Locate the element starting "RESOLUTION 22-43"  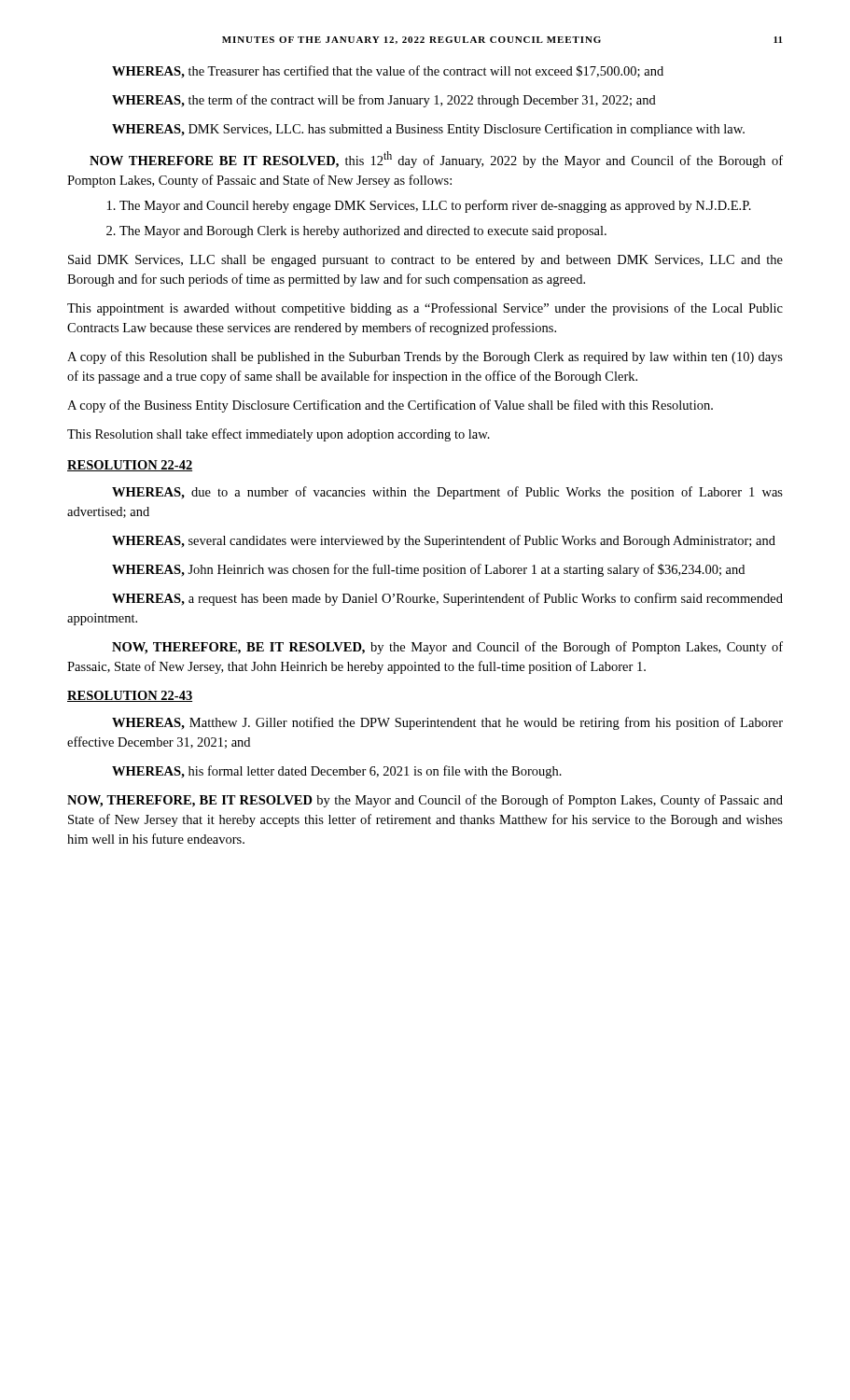pos(130,696)
